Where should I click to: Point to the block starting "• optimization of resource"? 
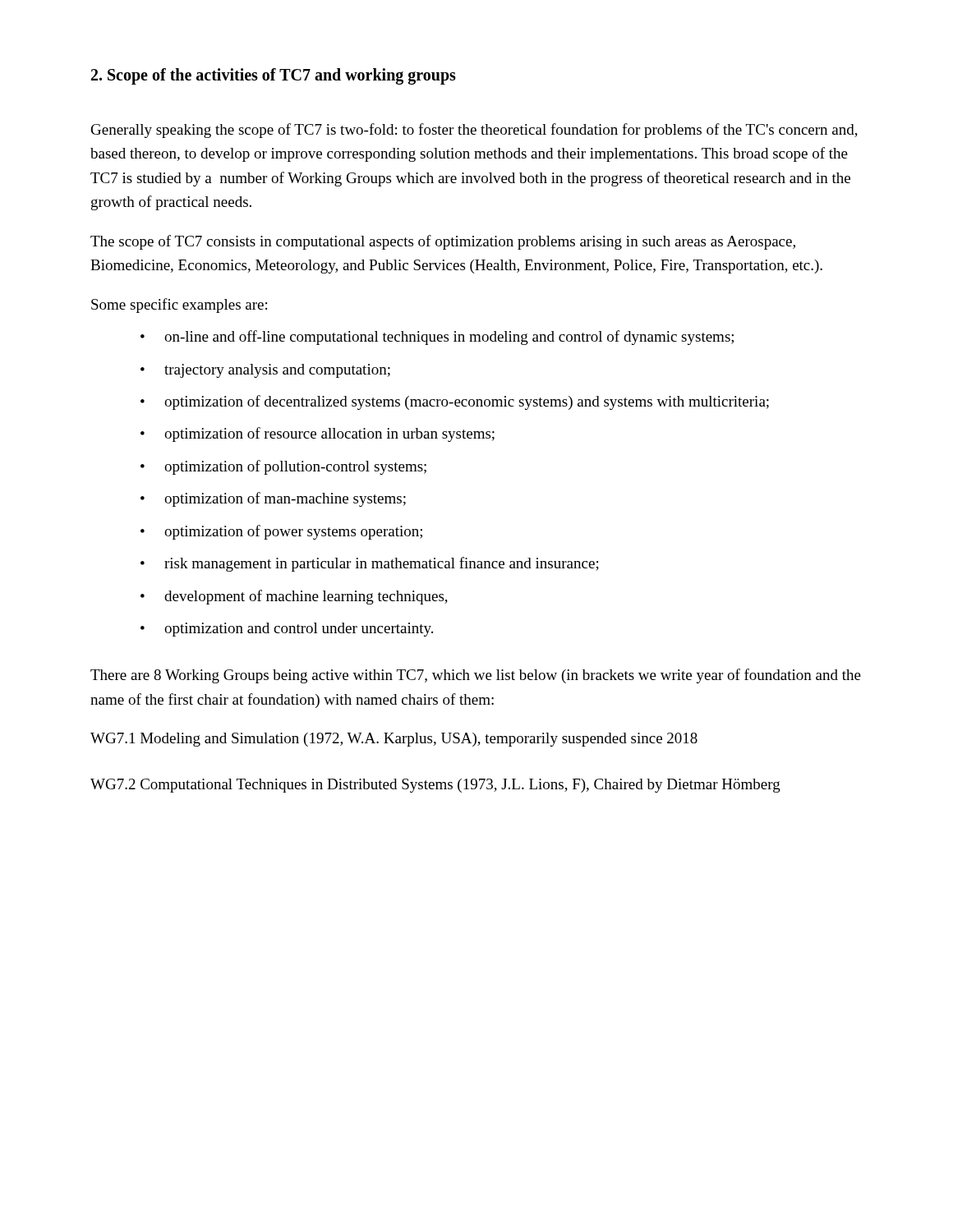501,434
